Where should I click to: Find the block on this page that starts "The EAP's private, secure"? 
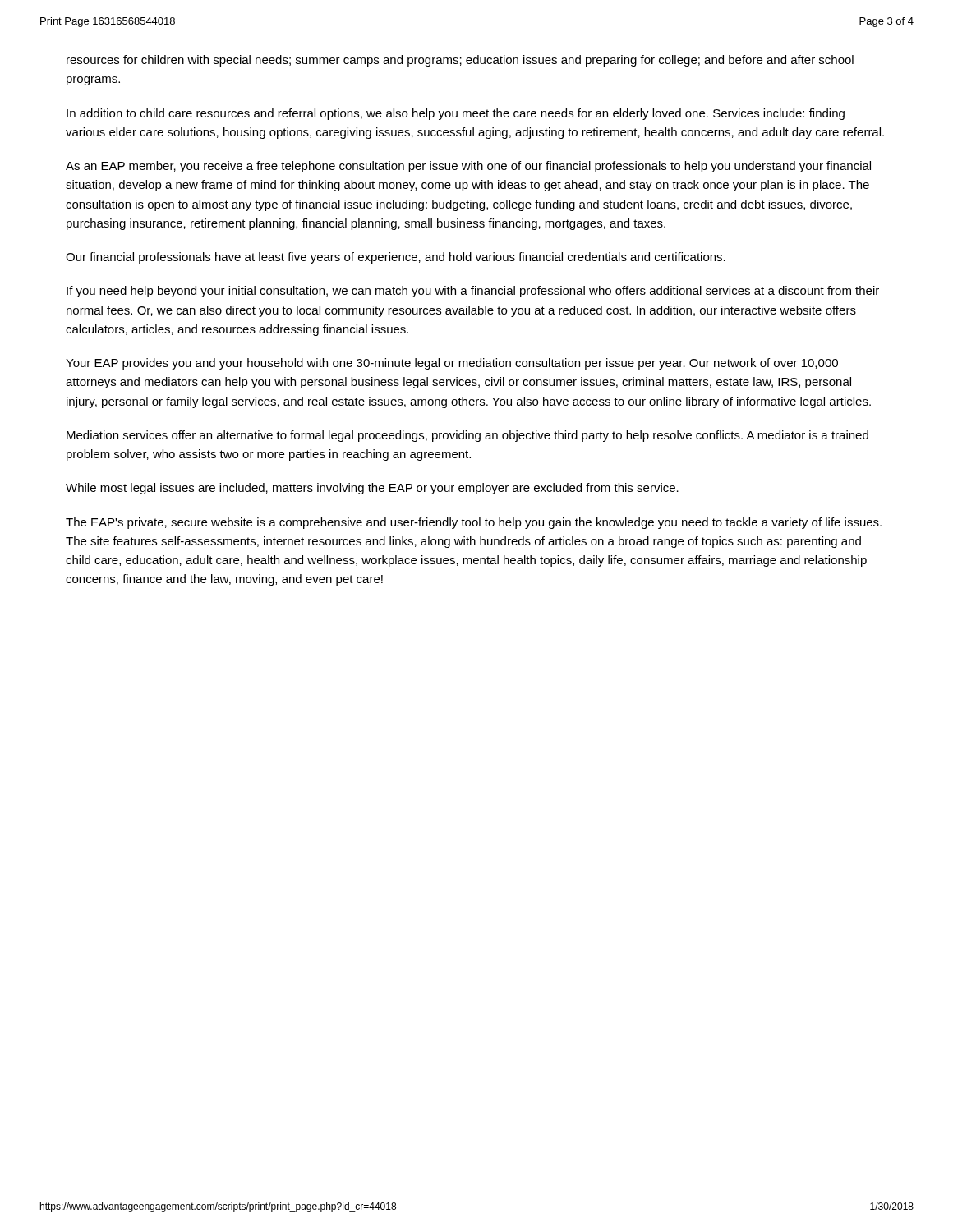pos(474,550)
